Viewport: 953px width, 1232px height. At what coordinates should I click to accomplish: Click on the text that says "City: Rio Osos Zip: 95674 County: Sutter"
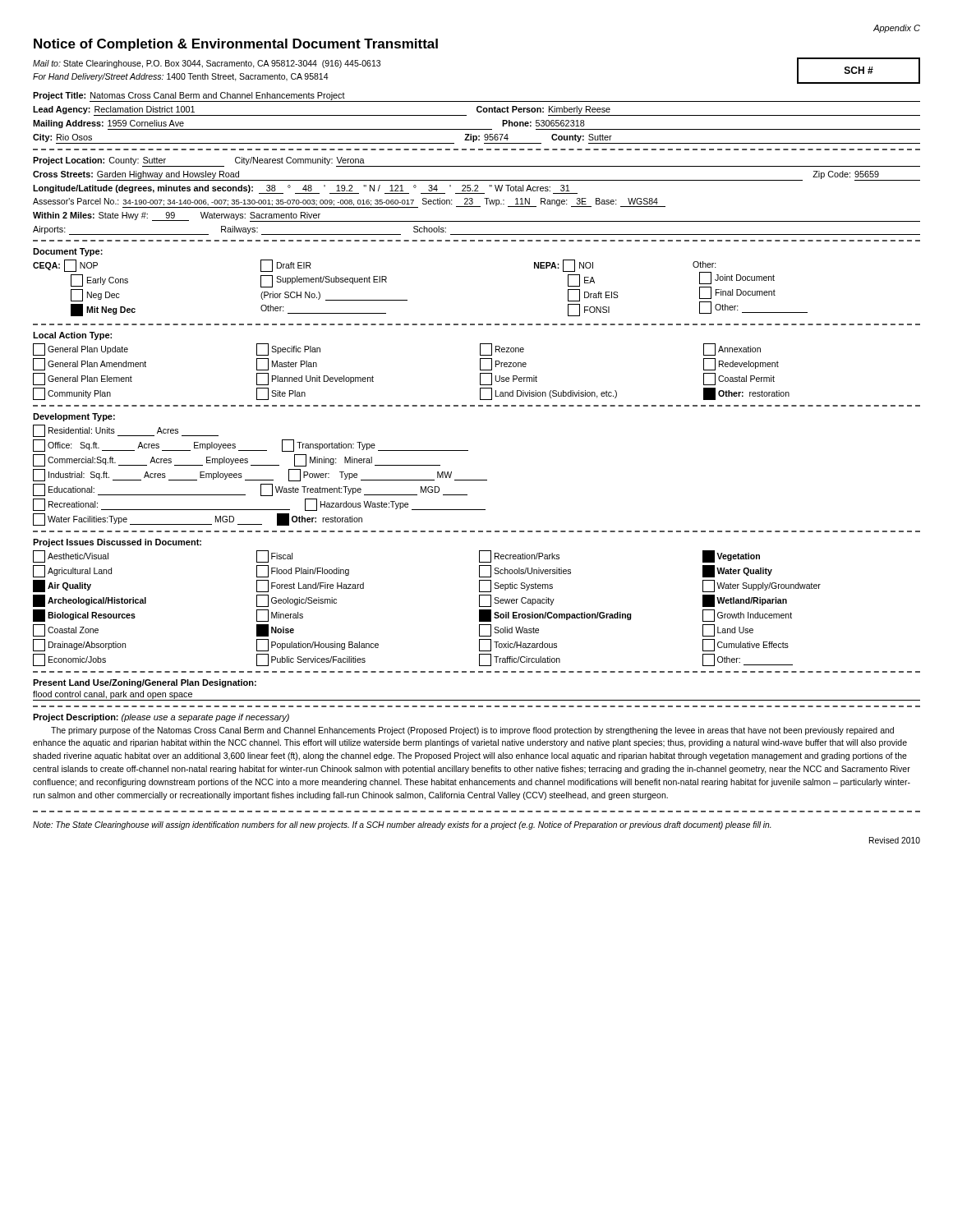[476, 138]
